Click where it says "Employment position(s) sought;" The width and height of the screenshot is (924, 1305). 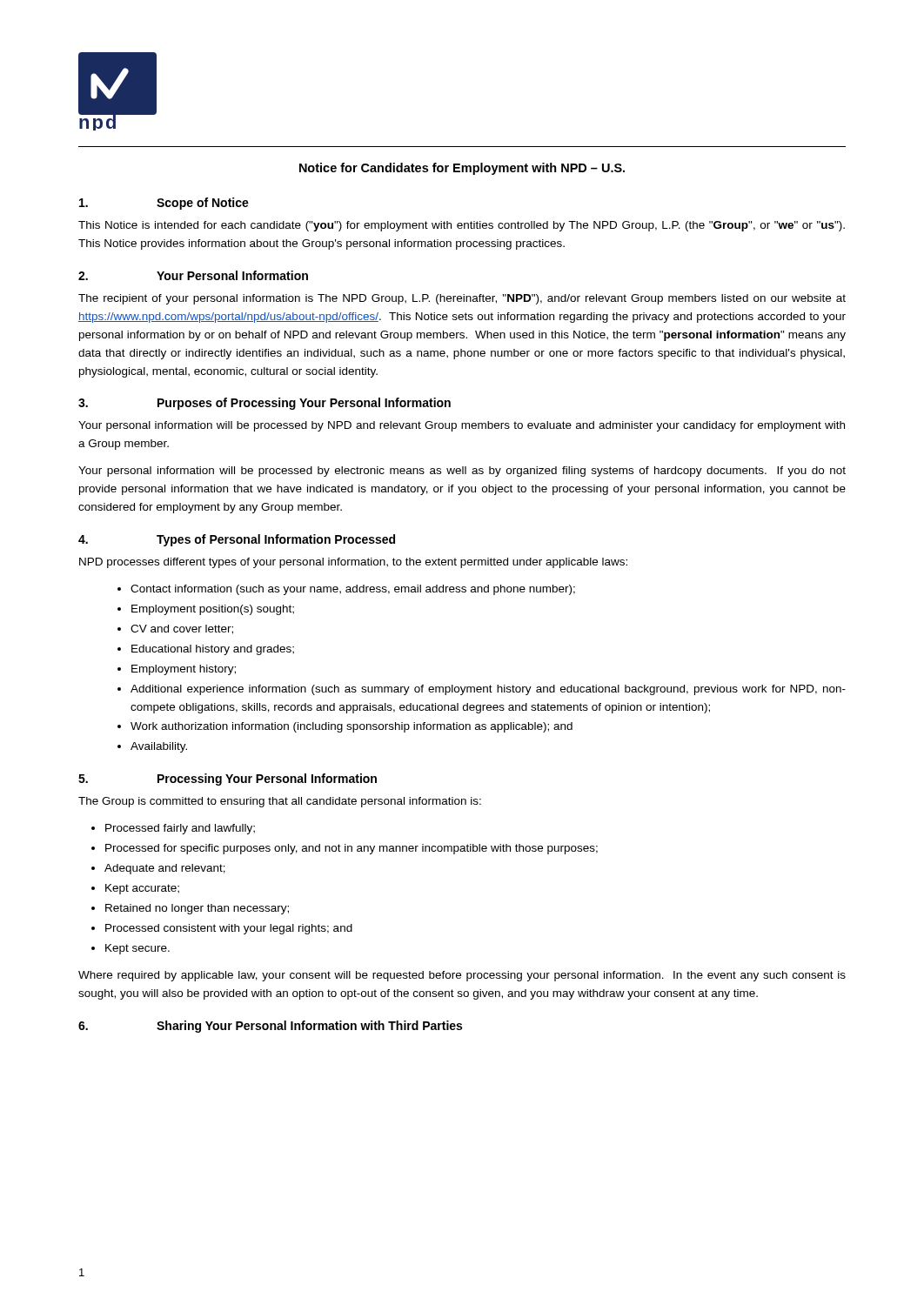click(x=213, y=609)
